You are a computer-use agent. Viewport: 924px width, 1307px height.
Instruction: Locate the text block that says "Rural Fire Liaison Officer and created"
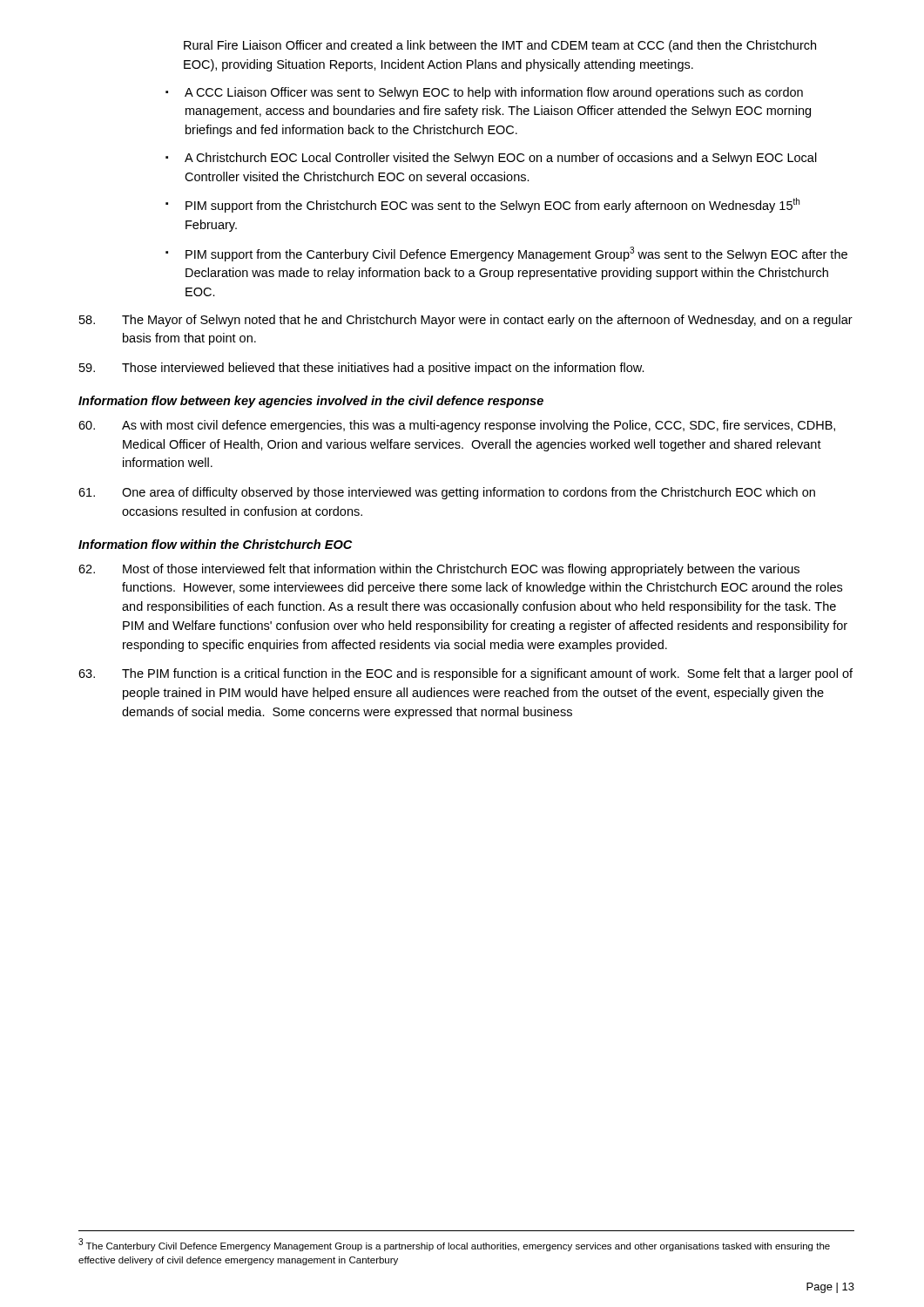(500, 55)
